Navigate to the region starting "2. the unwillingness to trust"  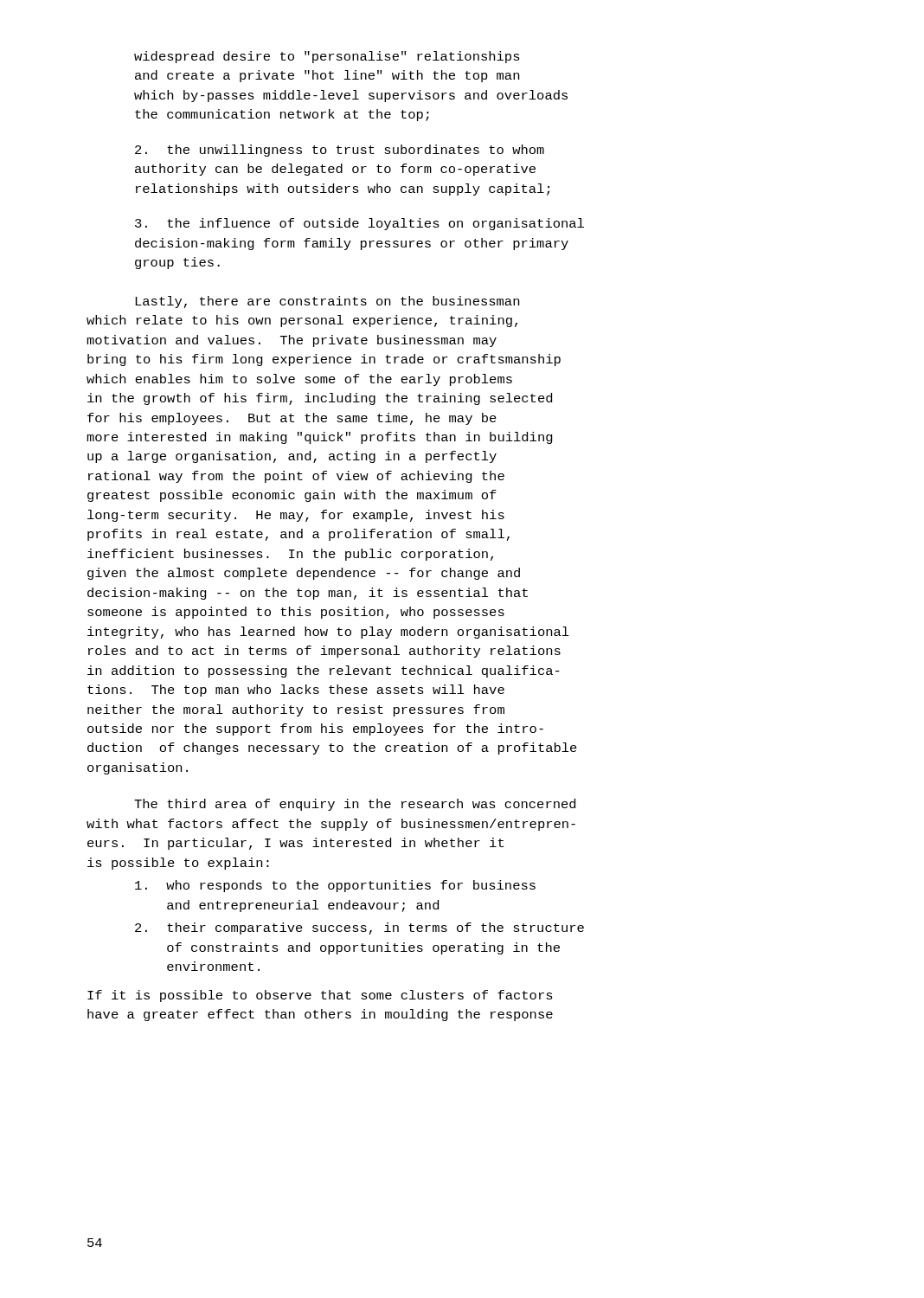coord(343,170)
